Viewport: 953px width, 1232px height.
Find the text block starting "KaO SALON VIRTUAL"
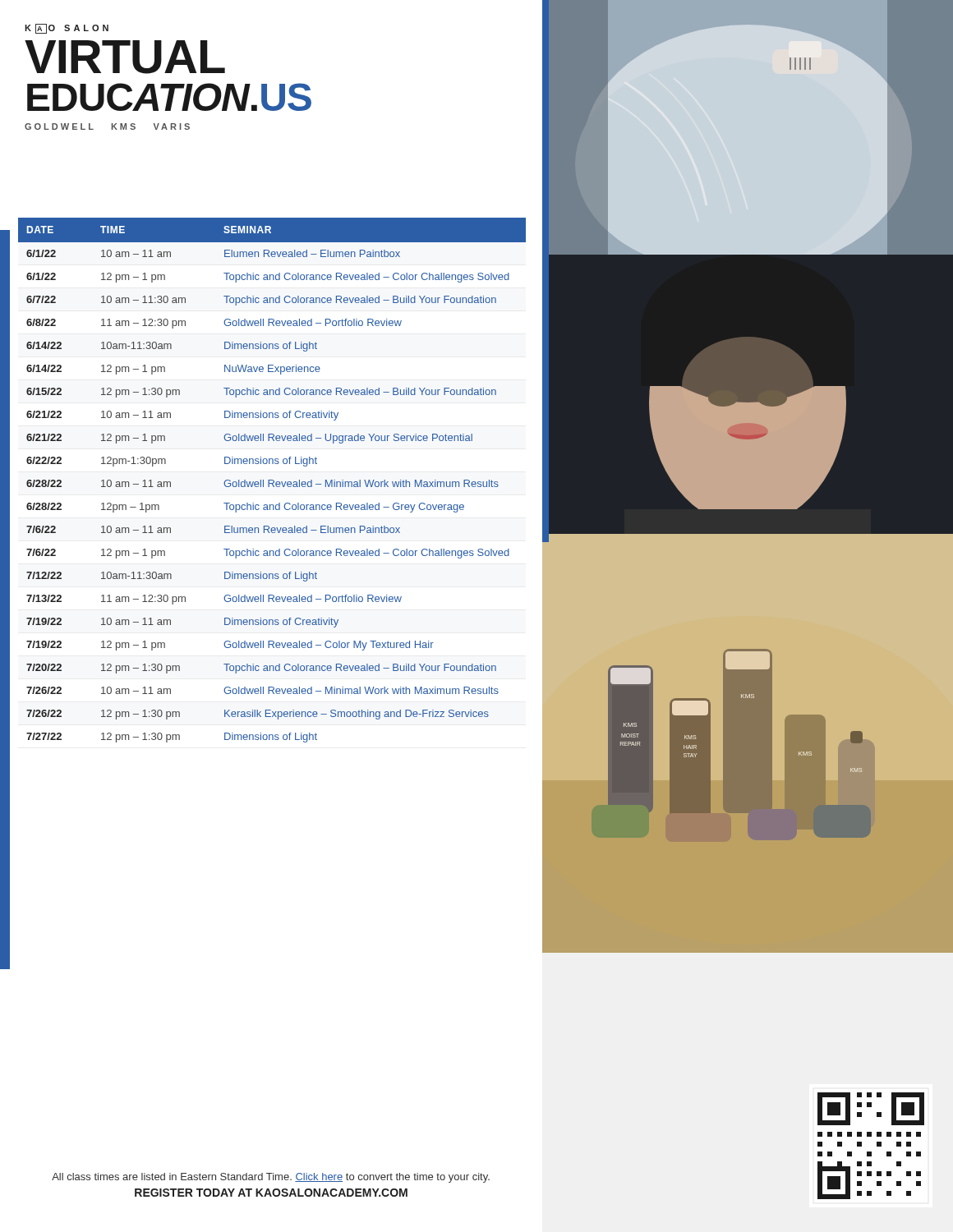pyautogui.click(x=197, y=77)
